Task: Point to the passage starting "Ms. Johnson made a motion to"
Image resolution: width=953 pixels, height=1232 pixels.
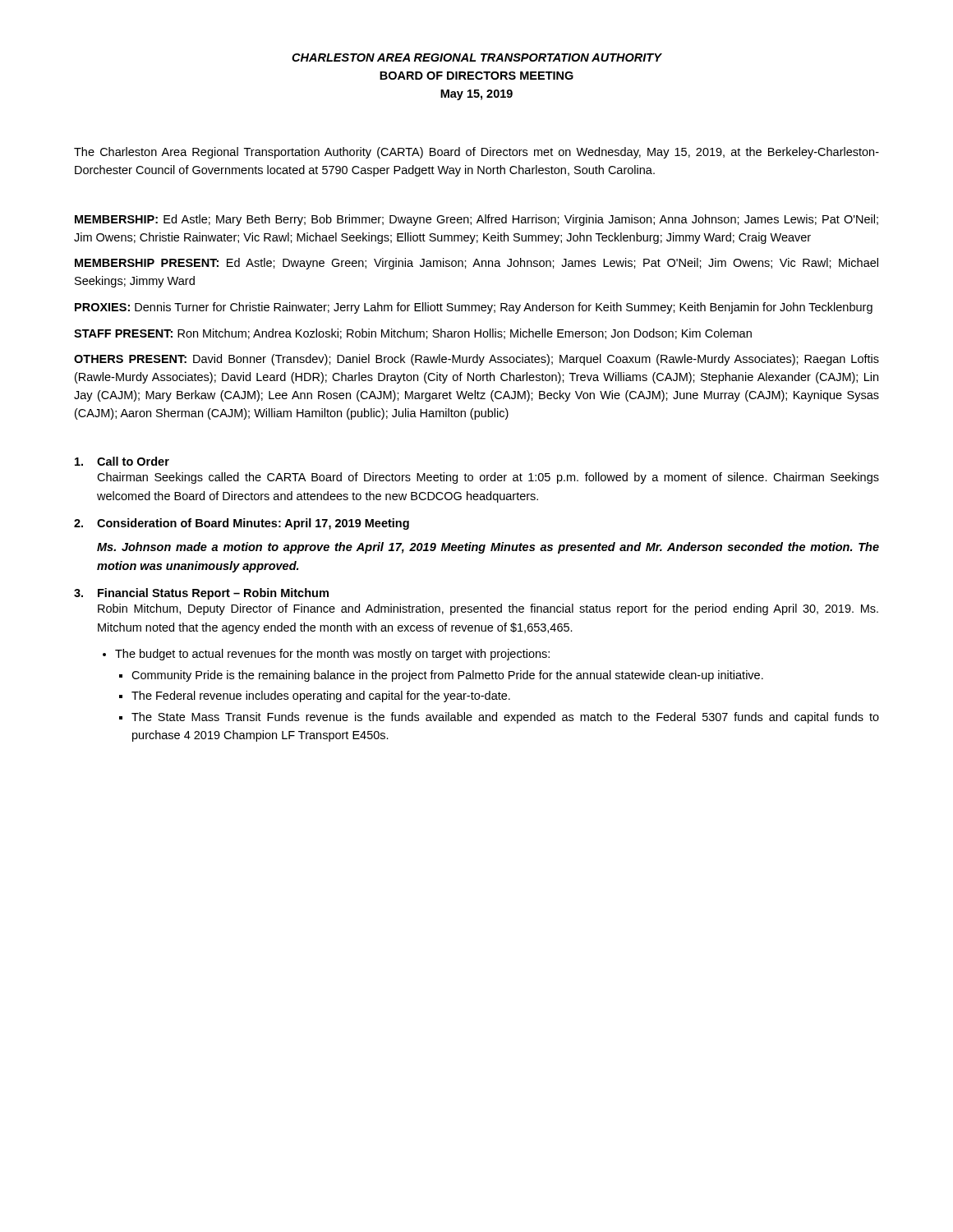Action: (488, 556)
